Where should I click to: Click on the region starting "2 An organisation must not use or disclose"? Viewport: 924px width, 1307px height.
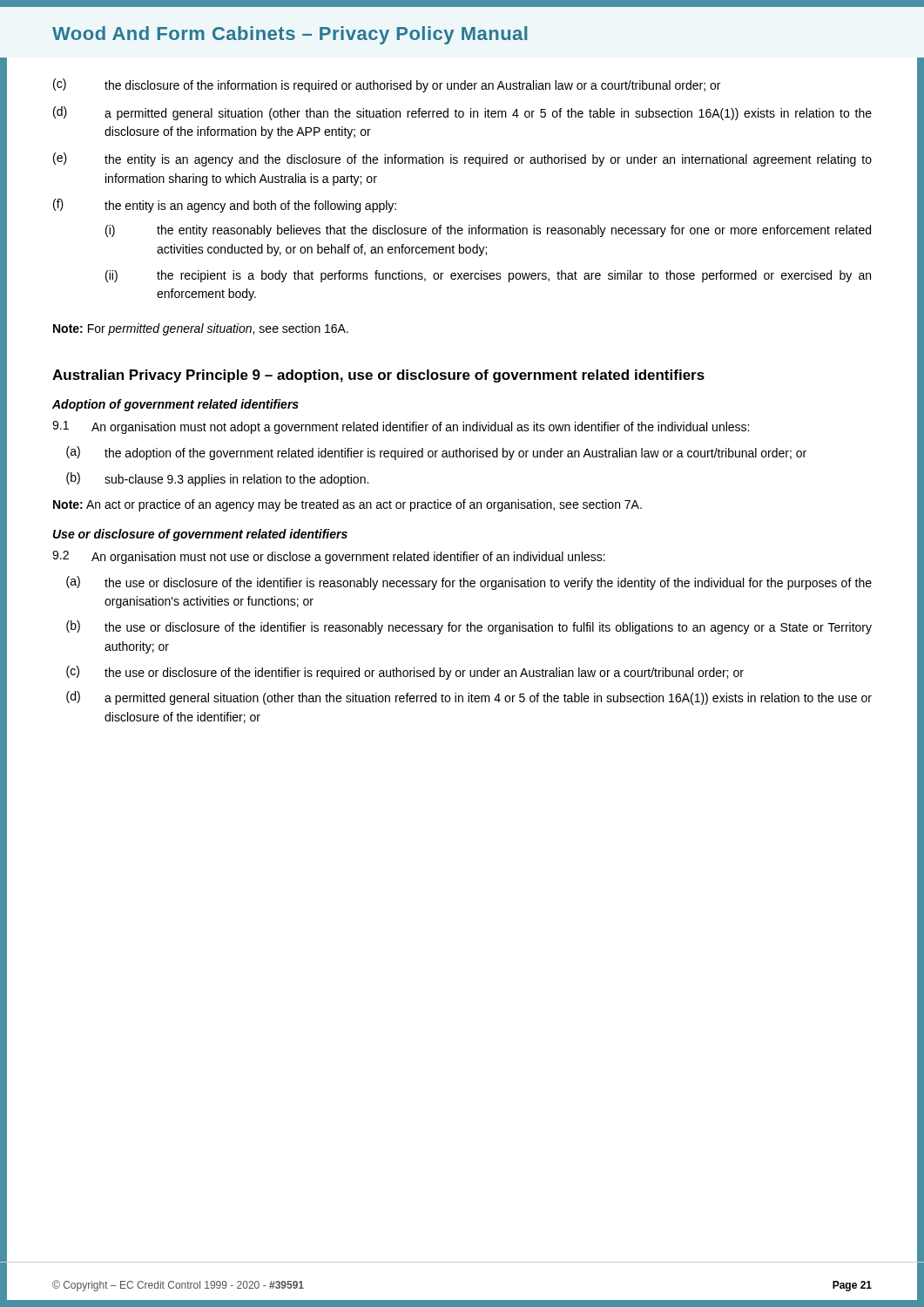(462, 558)
